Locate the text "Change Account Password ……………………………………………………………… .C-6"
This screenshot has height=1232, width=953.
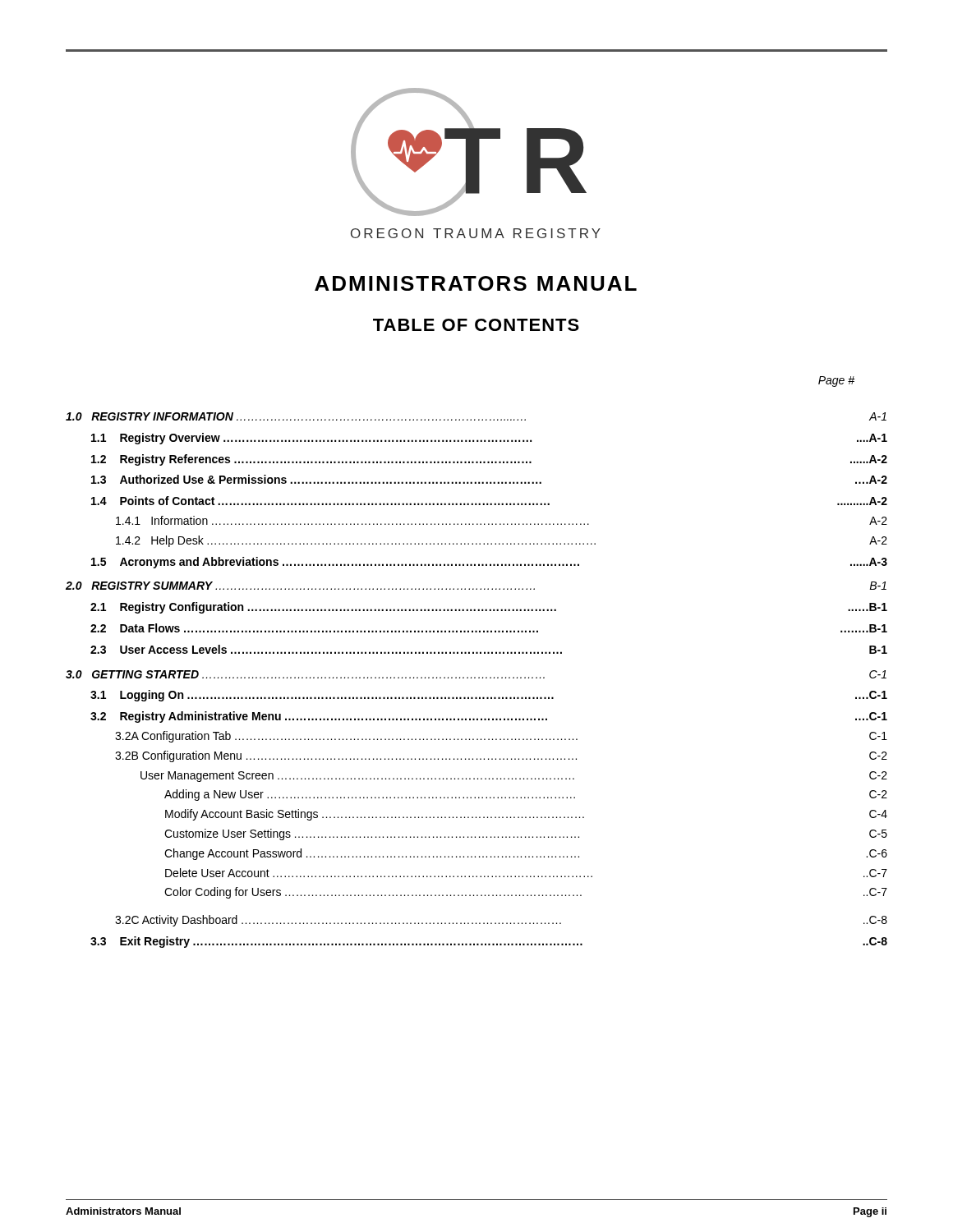pos(526,854)
